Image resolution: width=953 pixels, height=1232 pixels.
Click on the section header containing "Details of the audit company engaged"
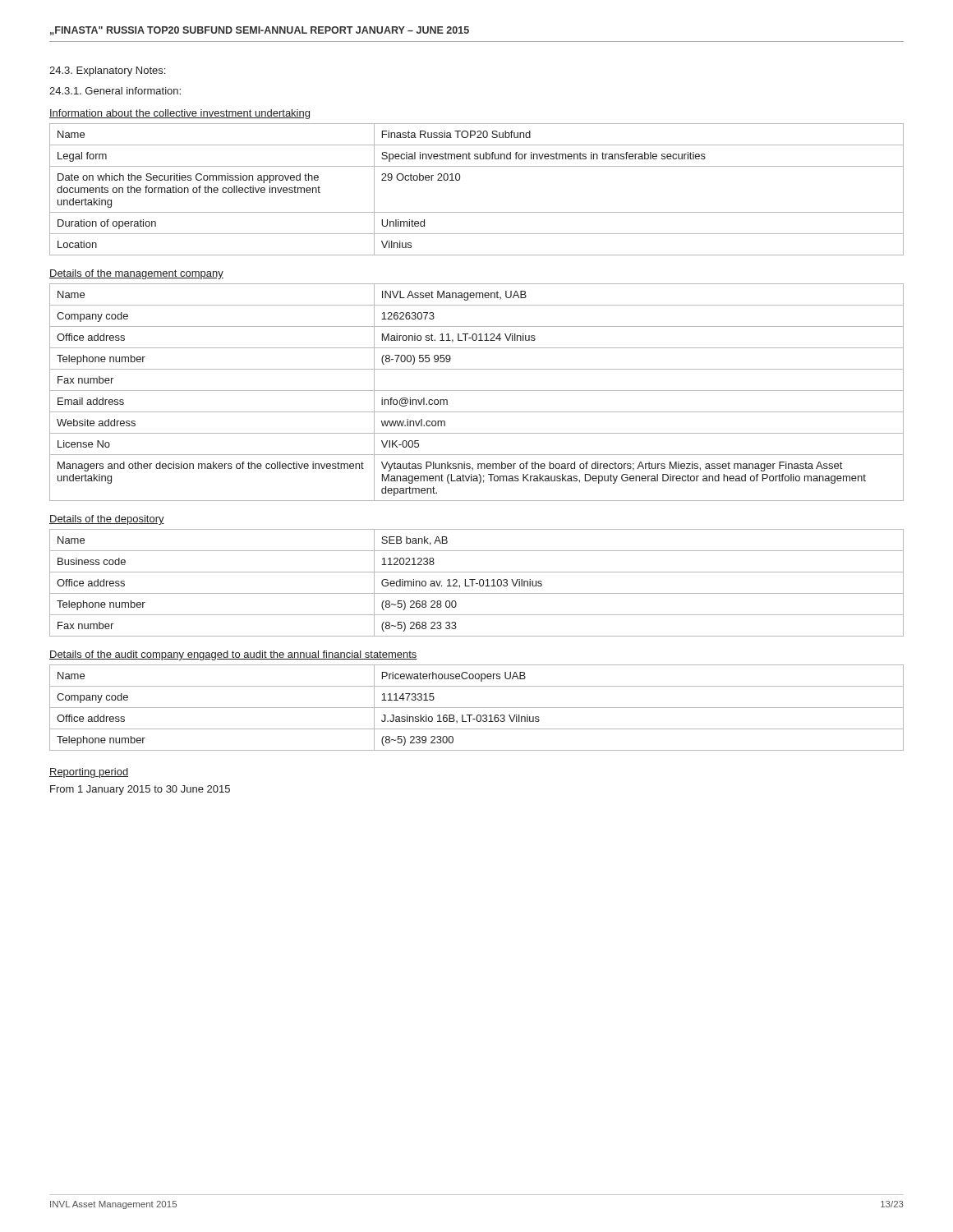[233, 654]
